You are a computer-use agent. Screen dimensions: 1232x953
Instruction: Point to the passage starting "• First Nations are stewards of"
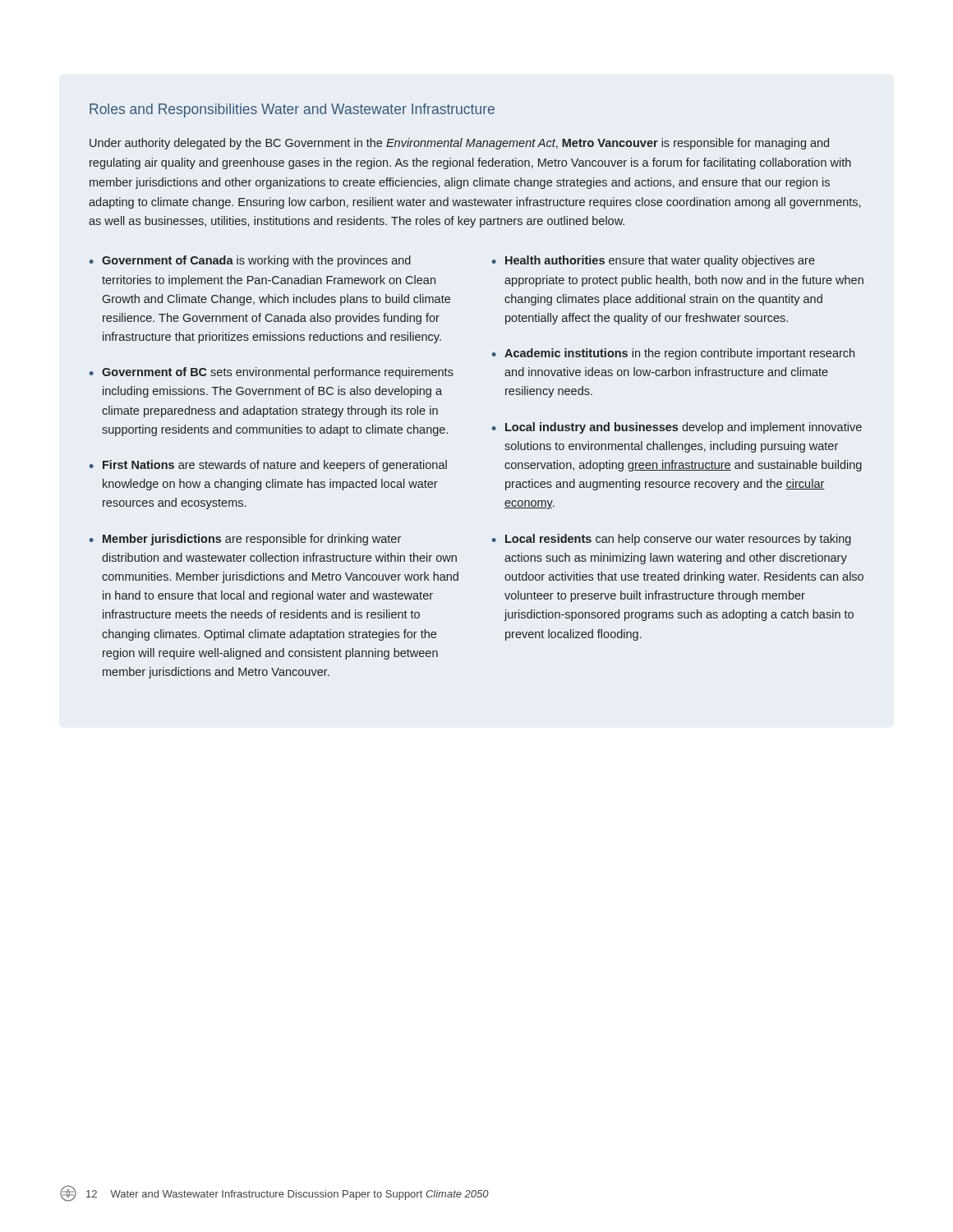275,484
